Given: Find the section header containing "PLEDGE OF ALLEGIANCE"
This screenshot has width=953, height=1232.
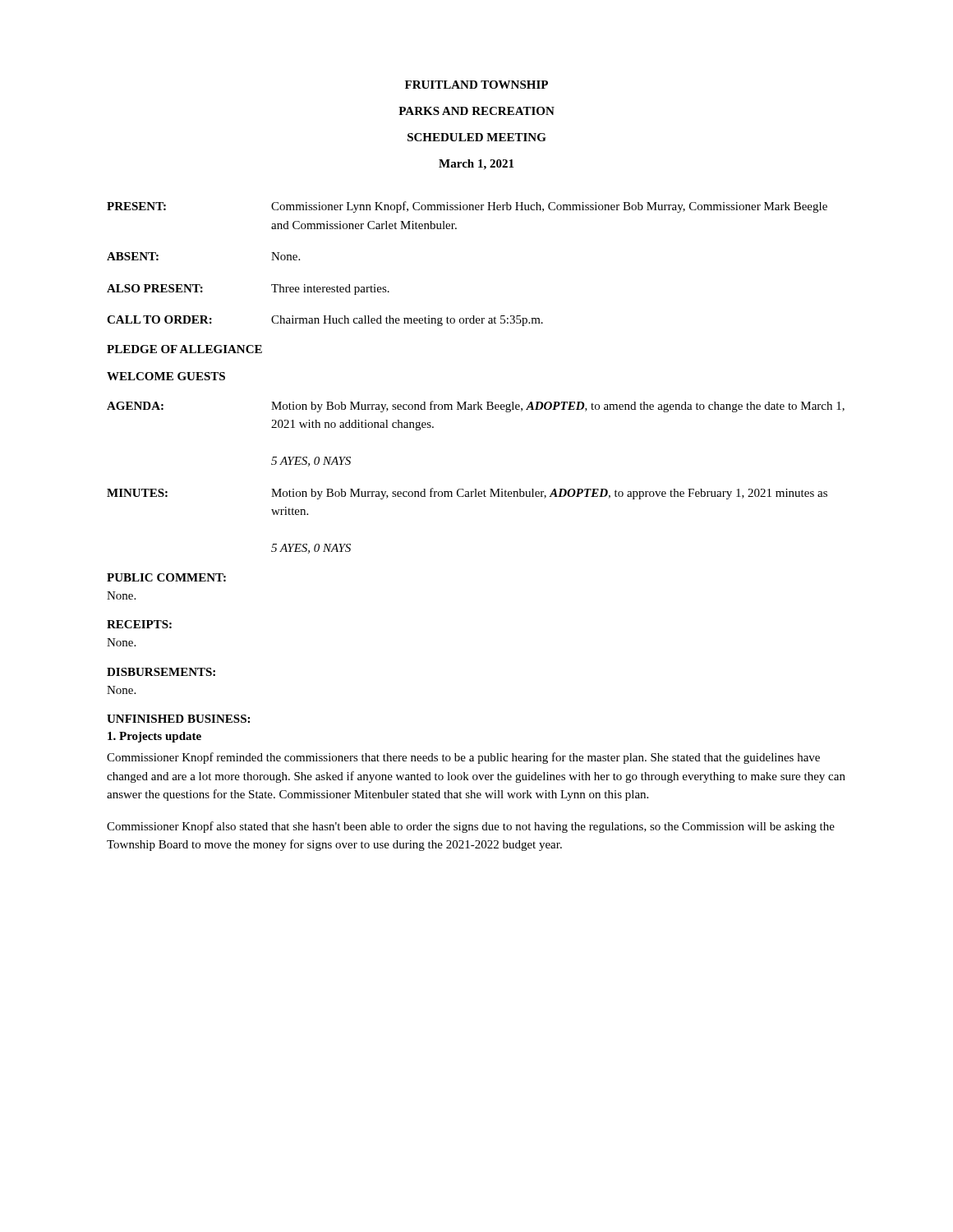Looking at the screenshot, I should tap(185, 349).
